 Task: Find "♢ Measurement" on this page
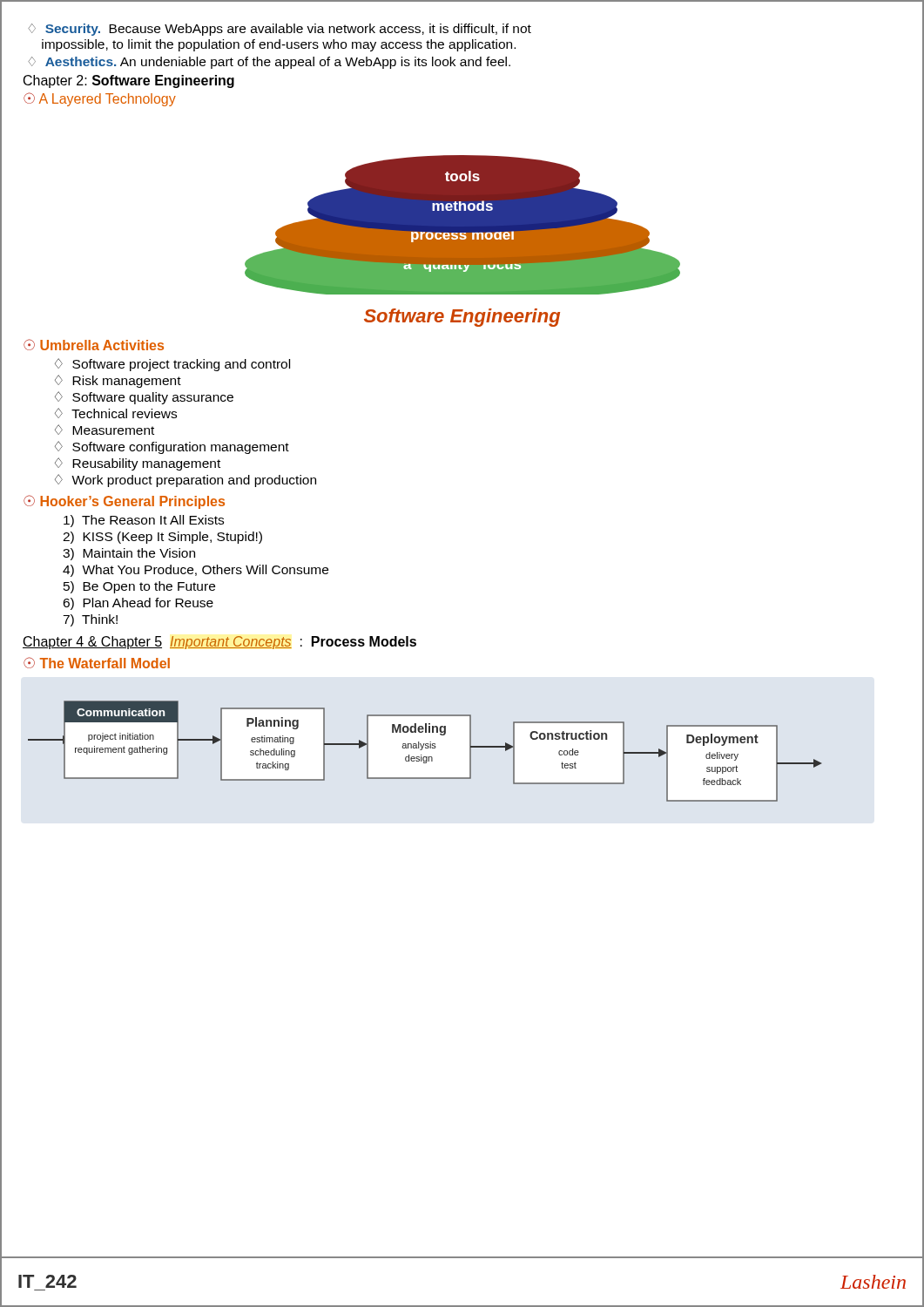(x=103, y=430)
